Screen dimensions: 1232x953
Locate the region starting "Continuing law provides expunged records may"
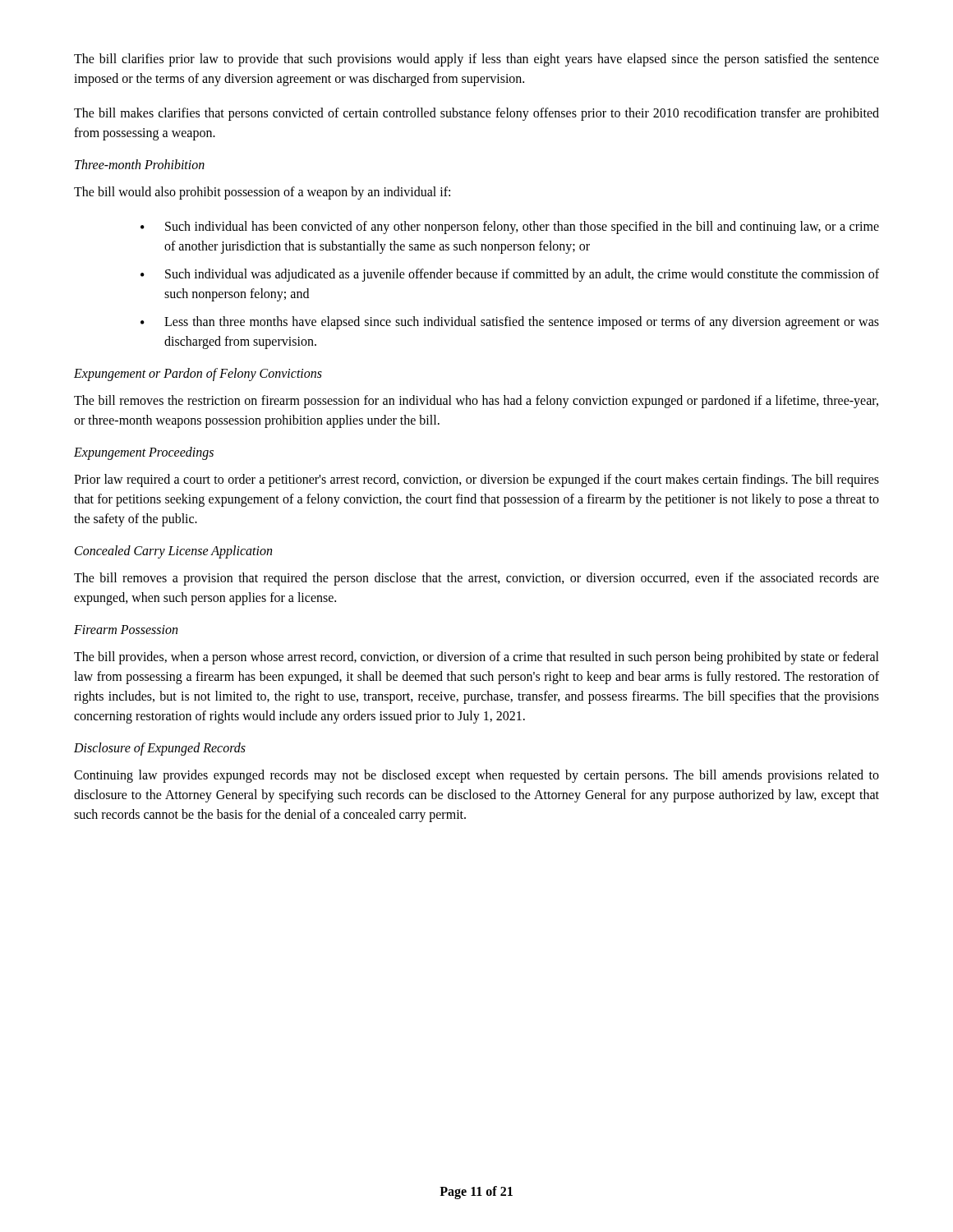(476, 795)
